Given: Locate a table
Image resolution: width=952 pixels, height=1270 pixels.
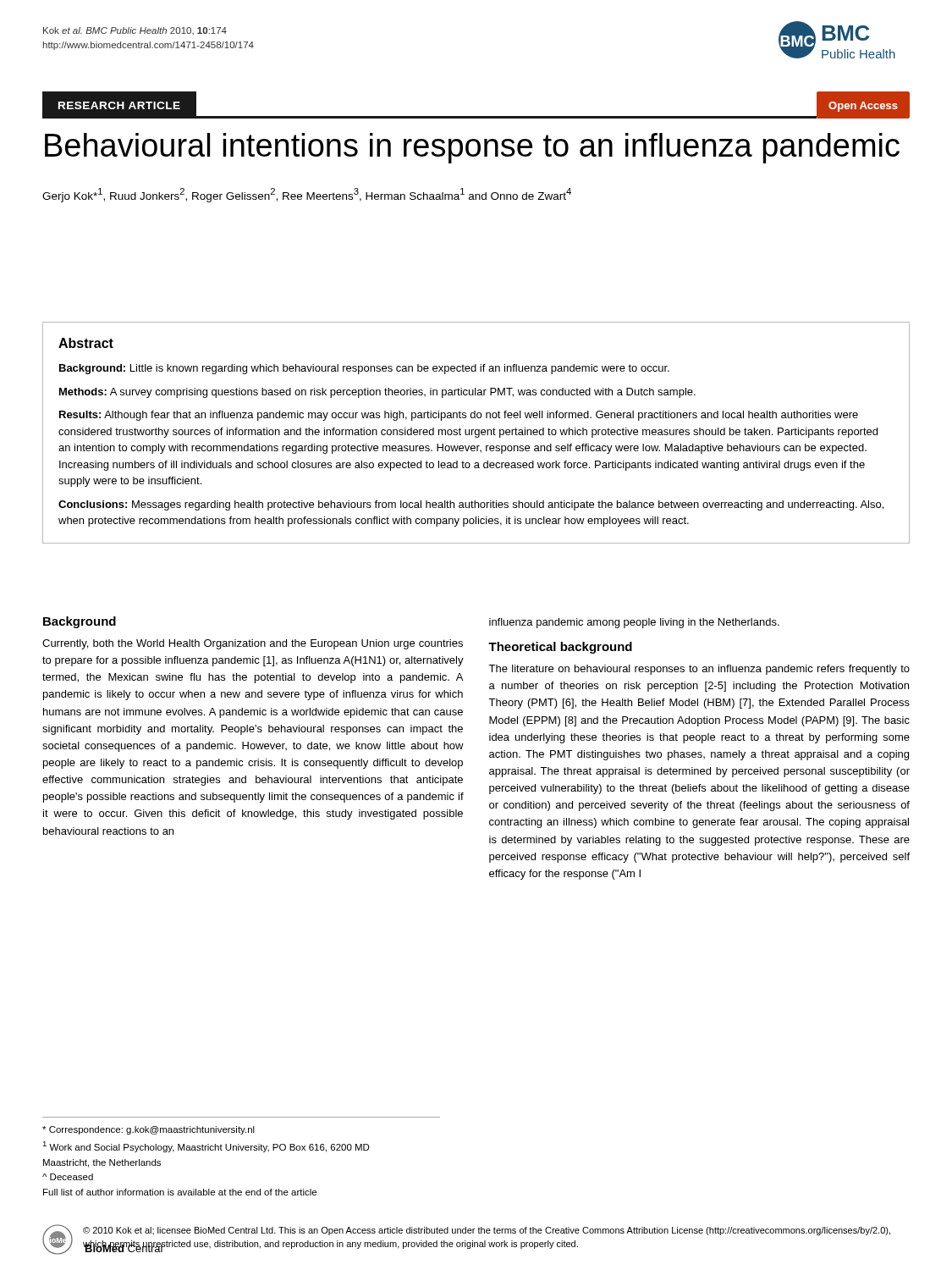Looking at the screenshot, I should click(476, 432).
